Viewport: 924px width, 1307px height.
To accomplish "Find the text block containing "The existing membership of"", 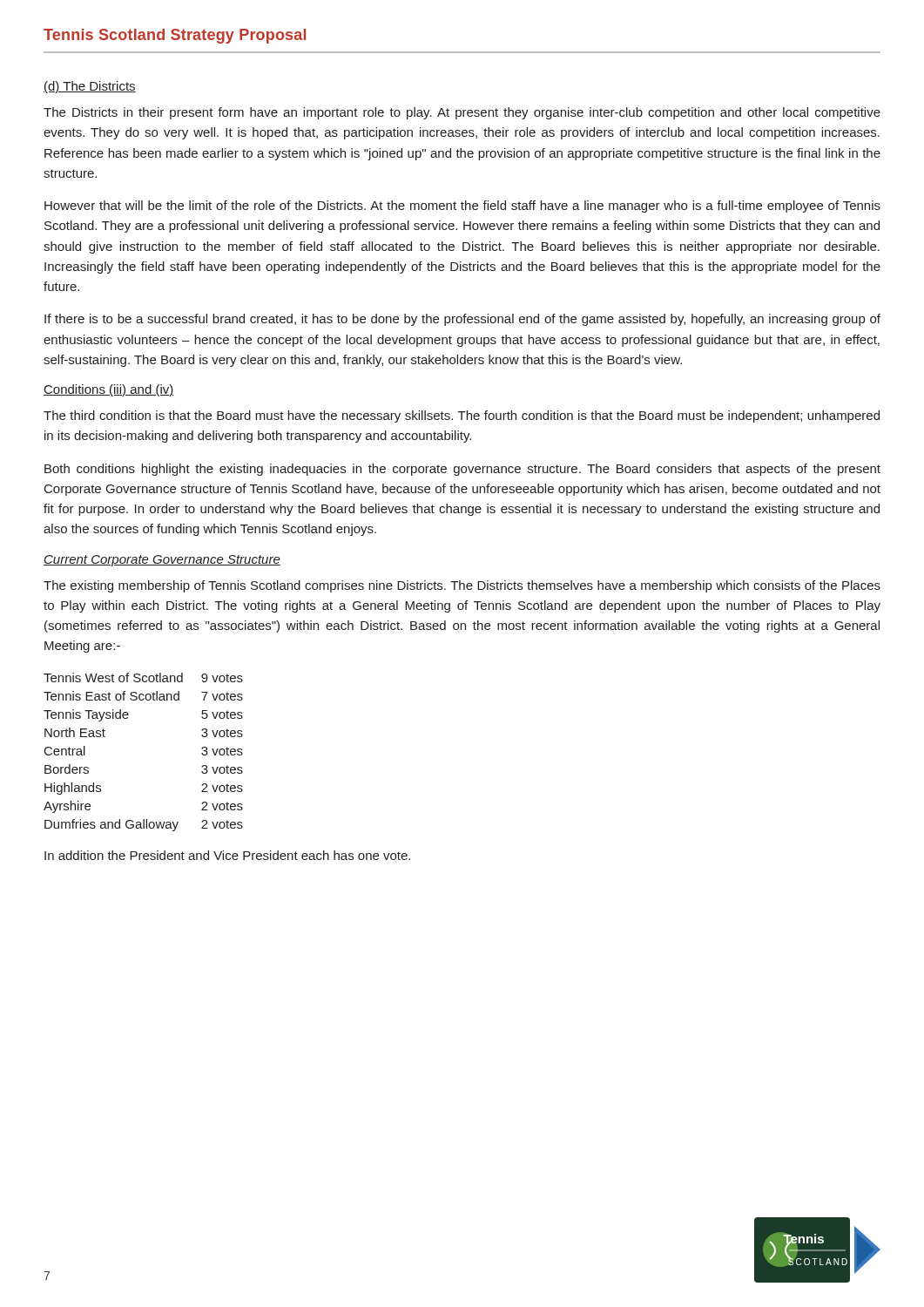I will [x=462, y=615].
